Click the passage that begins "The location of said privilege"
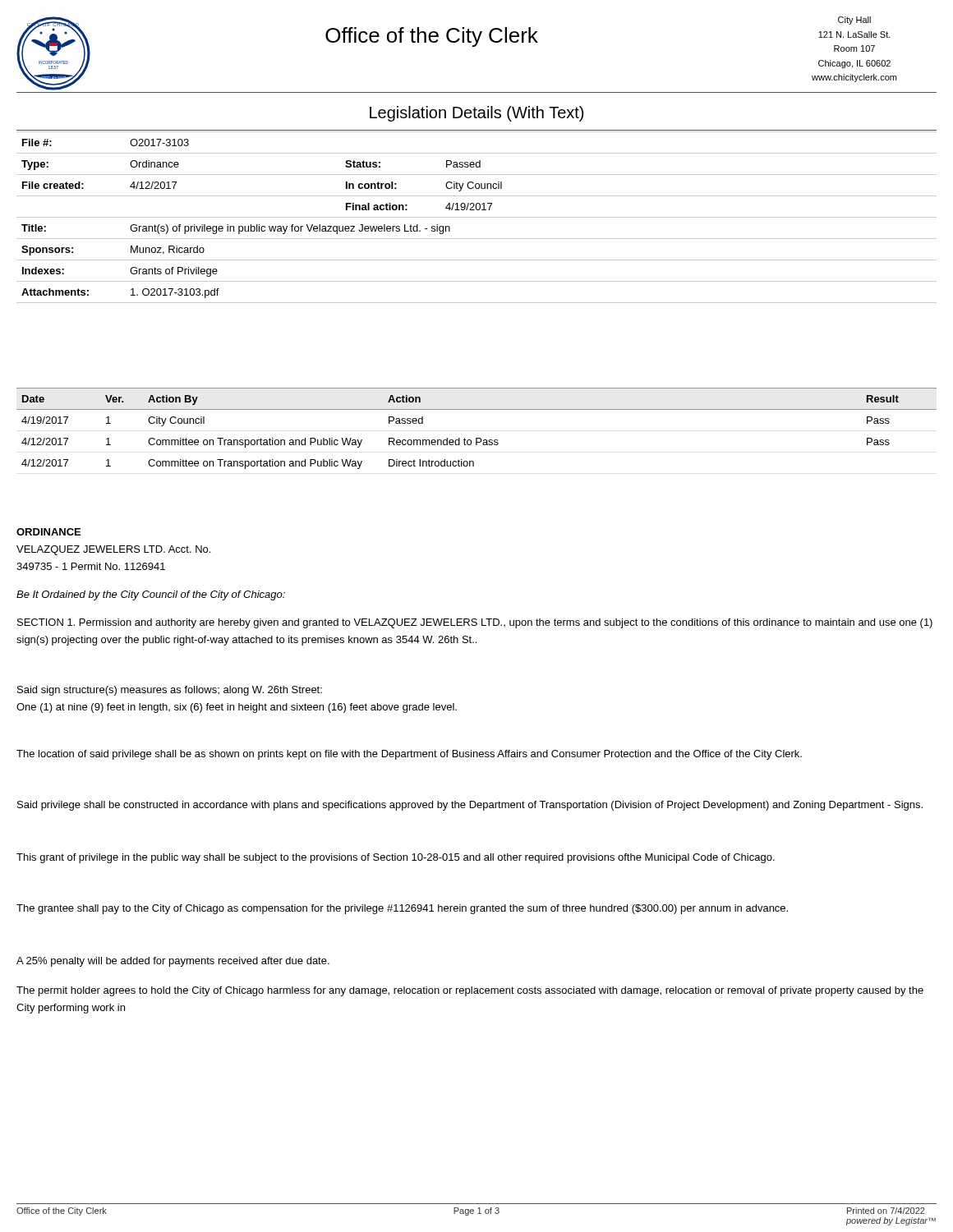The height and width of the screenshot is (1232, 953). [x=410, y=754]
